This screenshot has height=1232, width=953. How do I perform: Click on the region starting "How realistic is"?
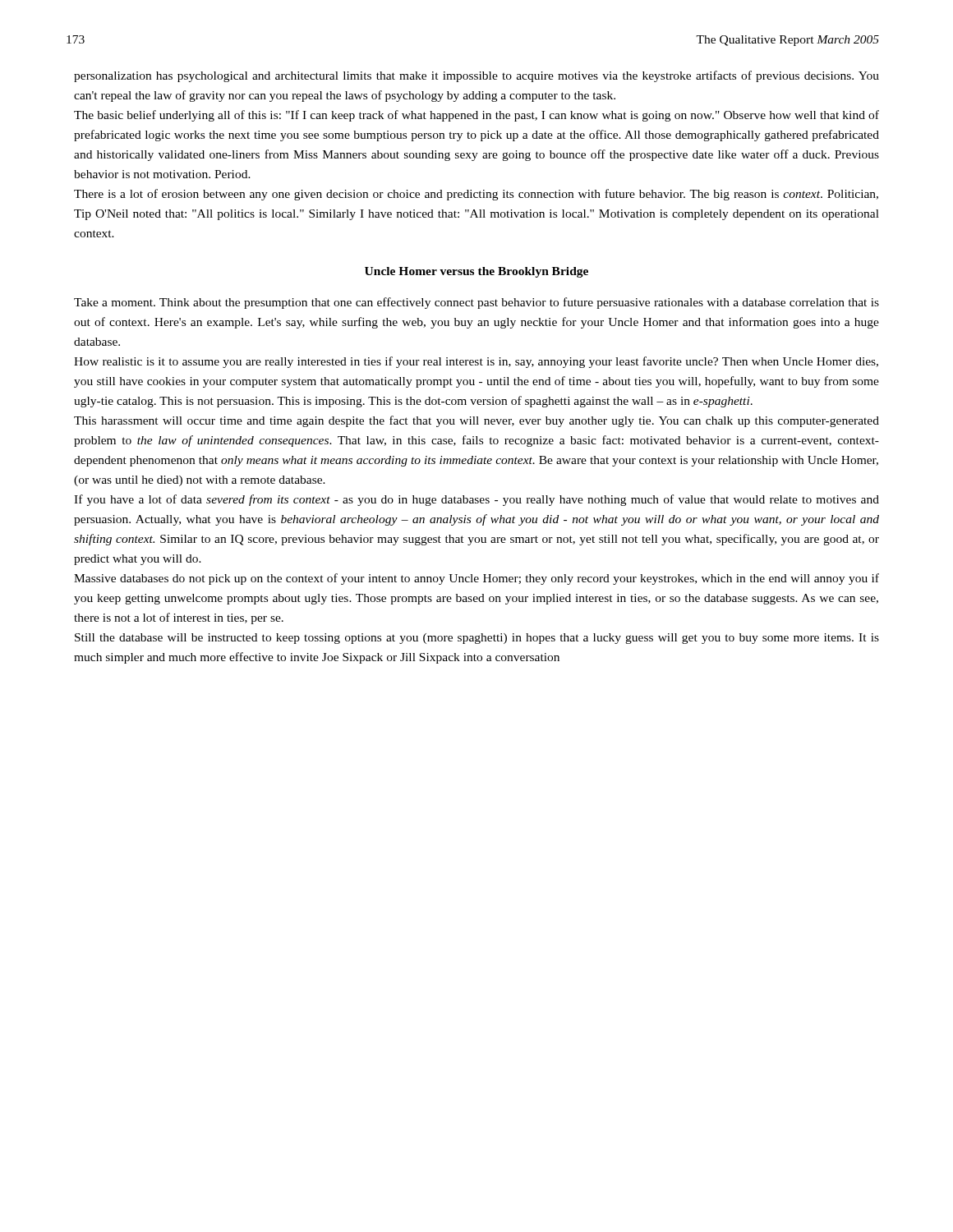point(476,381)
